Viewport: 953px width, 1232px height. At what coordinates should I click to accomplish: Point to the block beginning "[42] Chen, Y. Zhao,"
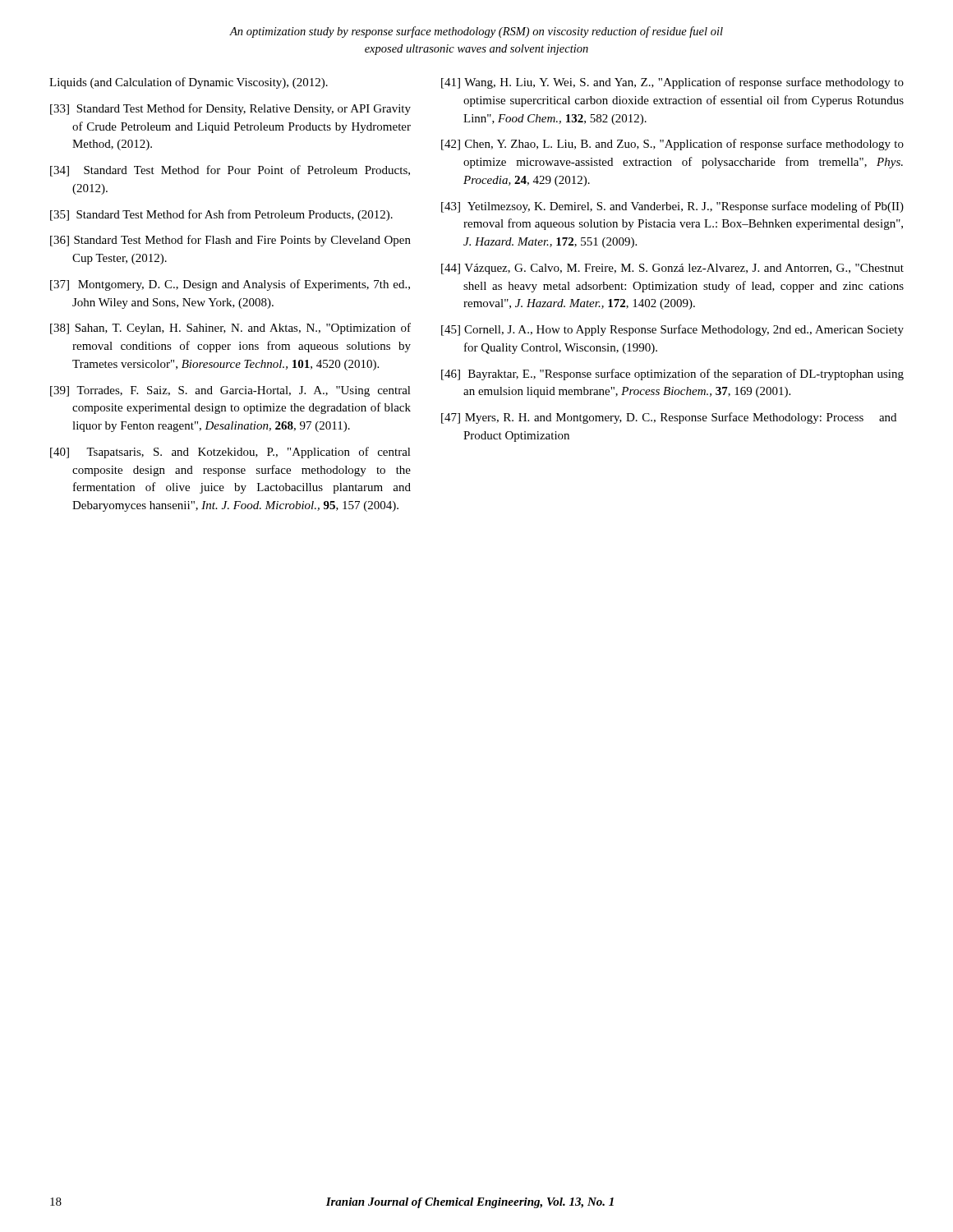click(672, 162)
